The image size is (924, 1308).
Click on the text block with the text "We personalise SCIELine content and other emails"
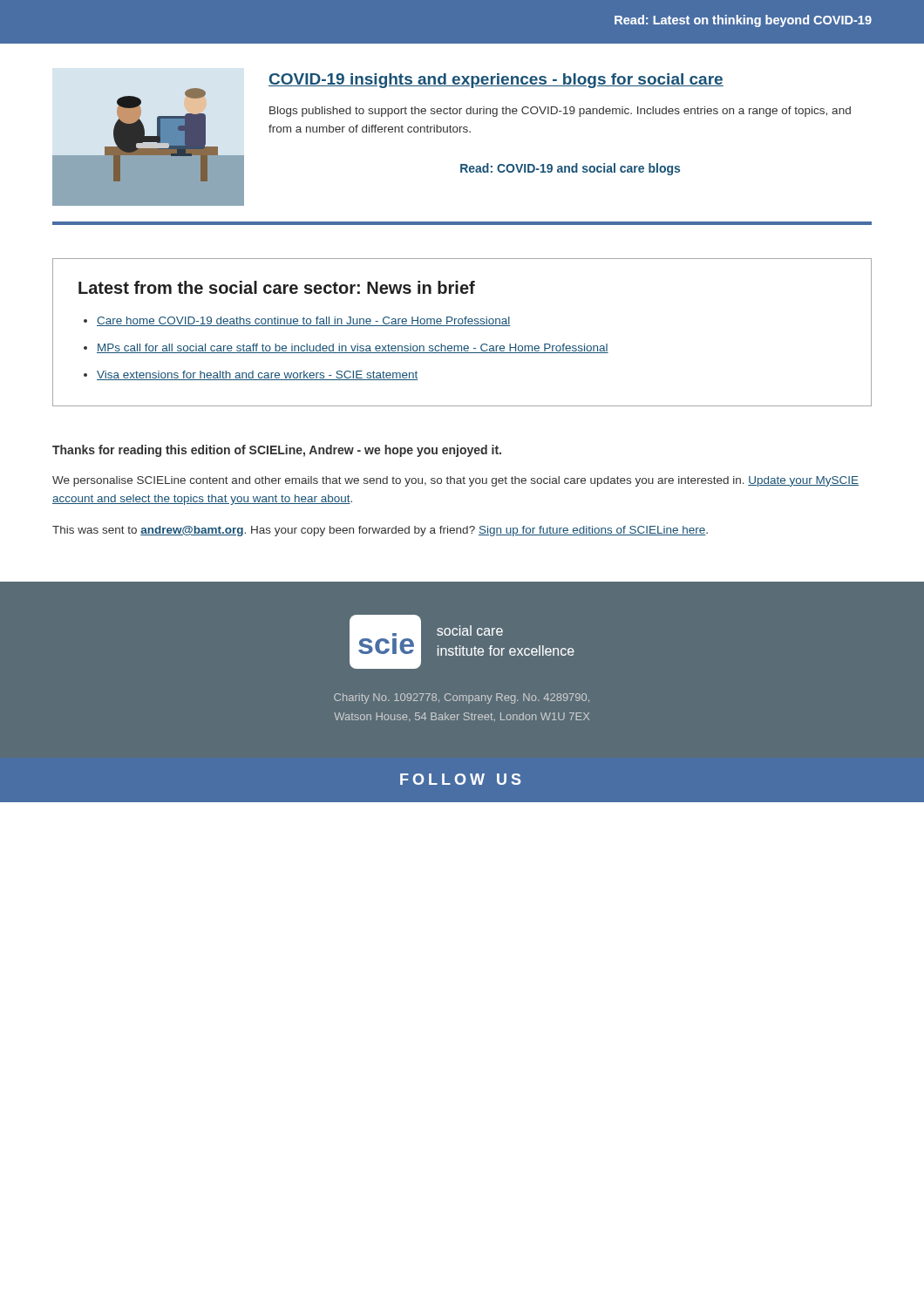coord(455,489)
